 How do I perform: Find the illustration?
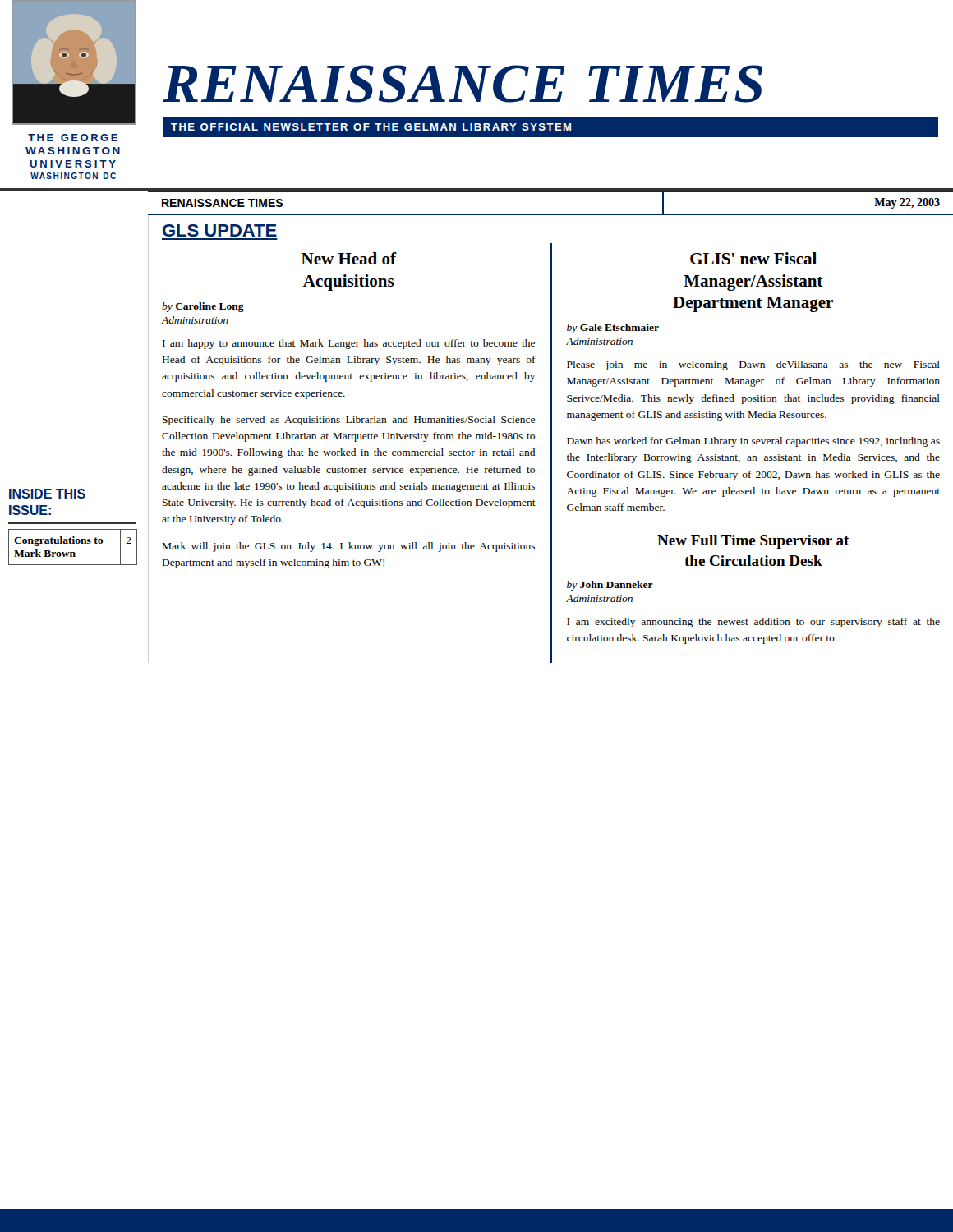(74, 94)
